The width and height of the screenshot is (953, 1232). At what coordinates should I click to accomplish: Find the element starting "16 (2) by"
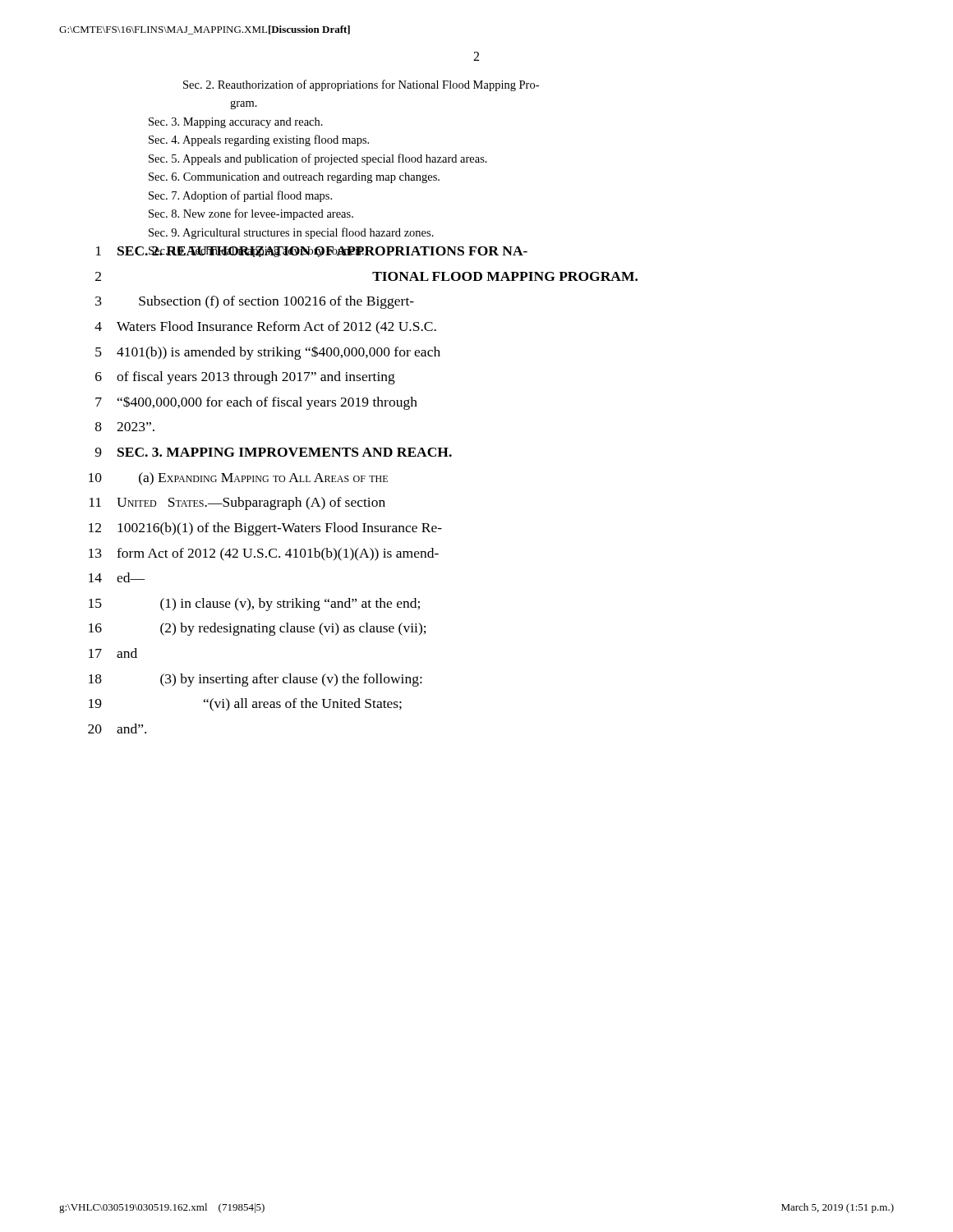[258, 629]
